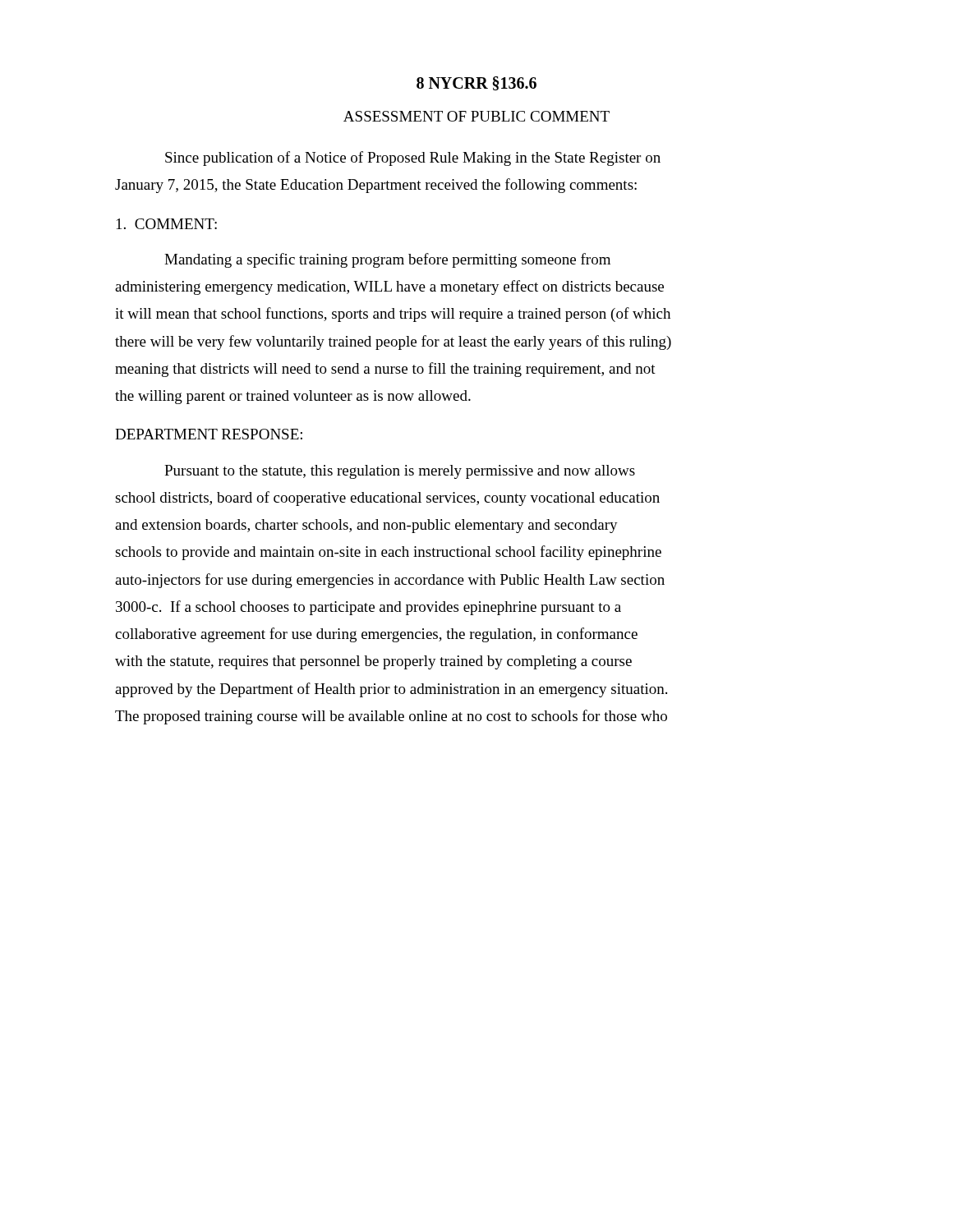Find the block on this page that starts "Since publication of"

coord(413,157)
